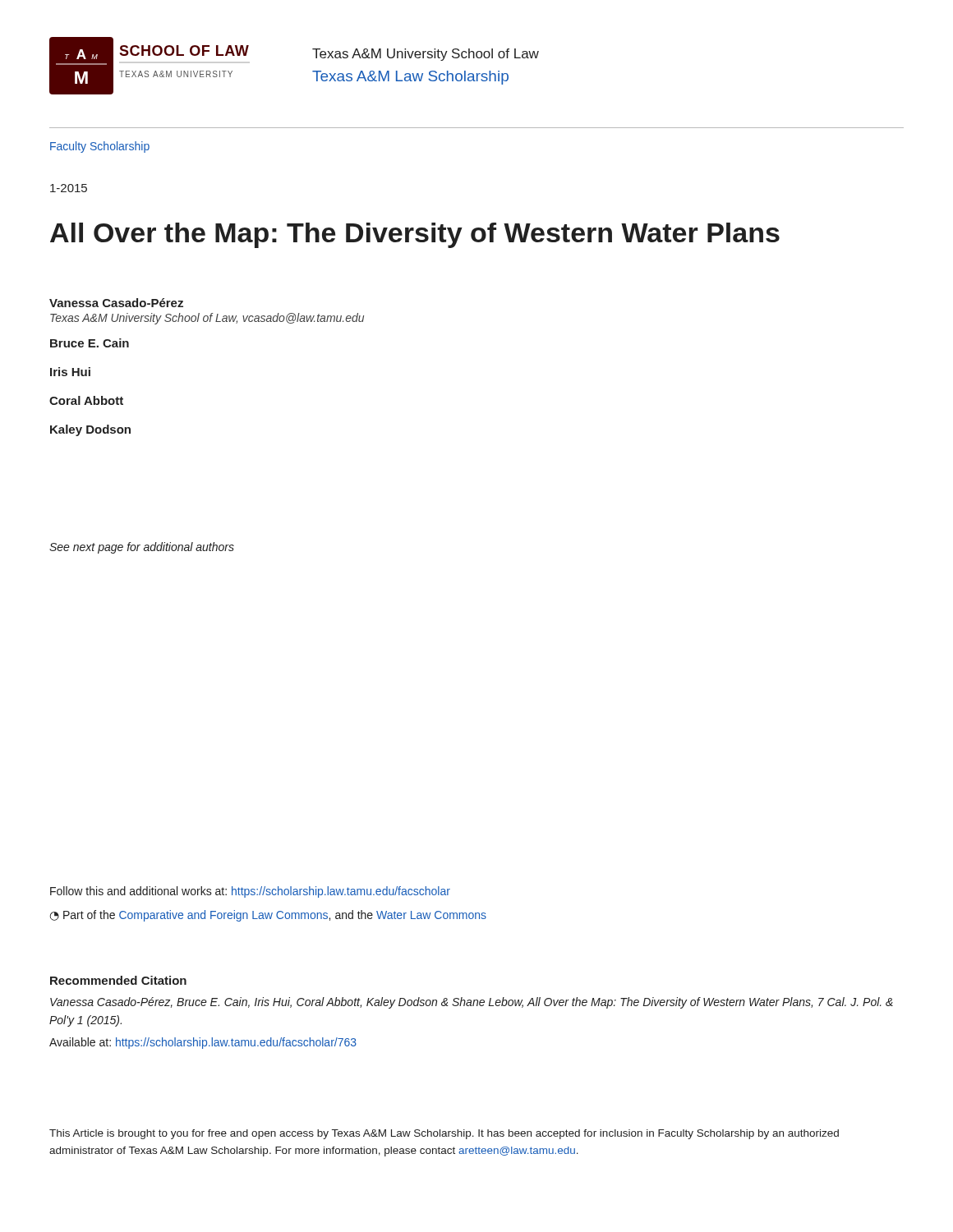Select the region starting "Available at: https://scholarship.law.tamu.edu/facscholar/763"
953x1232 pixels.
pos(203,1043)
